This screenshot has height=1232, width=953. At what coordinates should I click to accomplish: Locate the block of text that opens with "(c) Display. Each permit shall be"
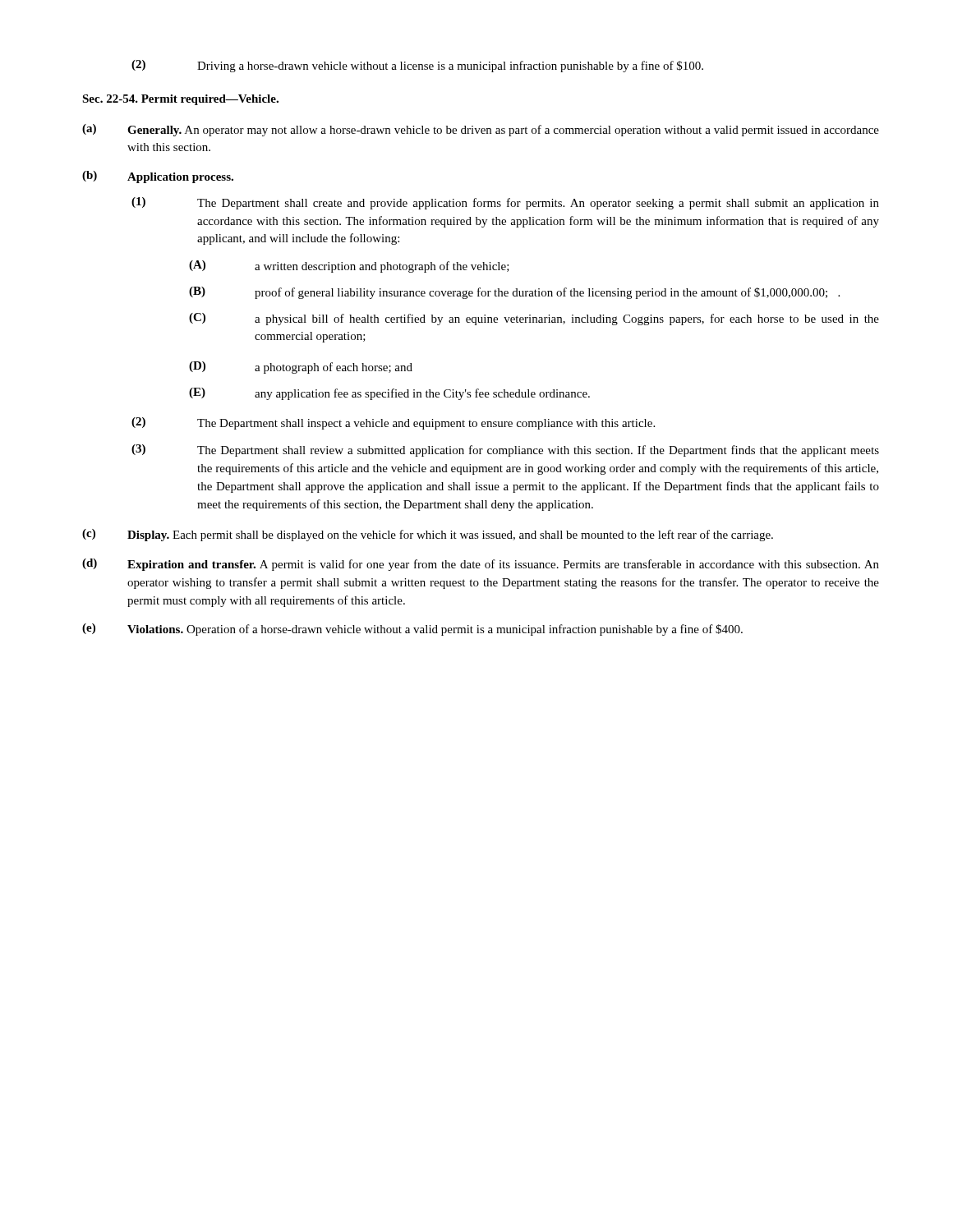[481, 536]
